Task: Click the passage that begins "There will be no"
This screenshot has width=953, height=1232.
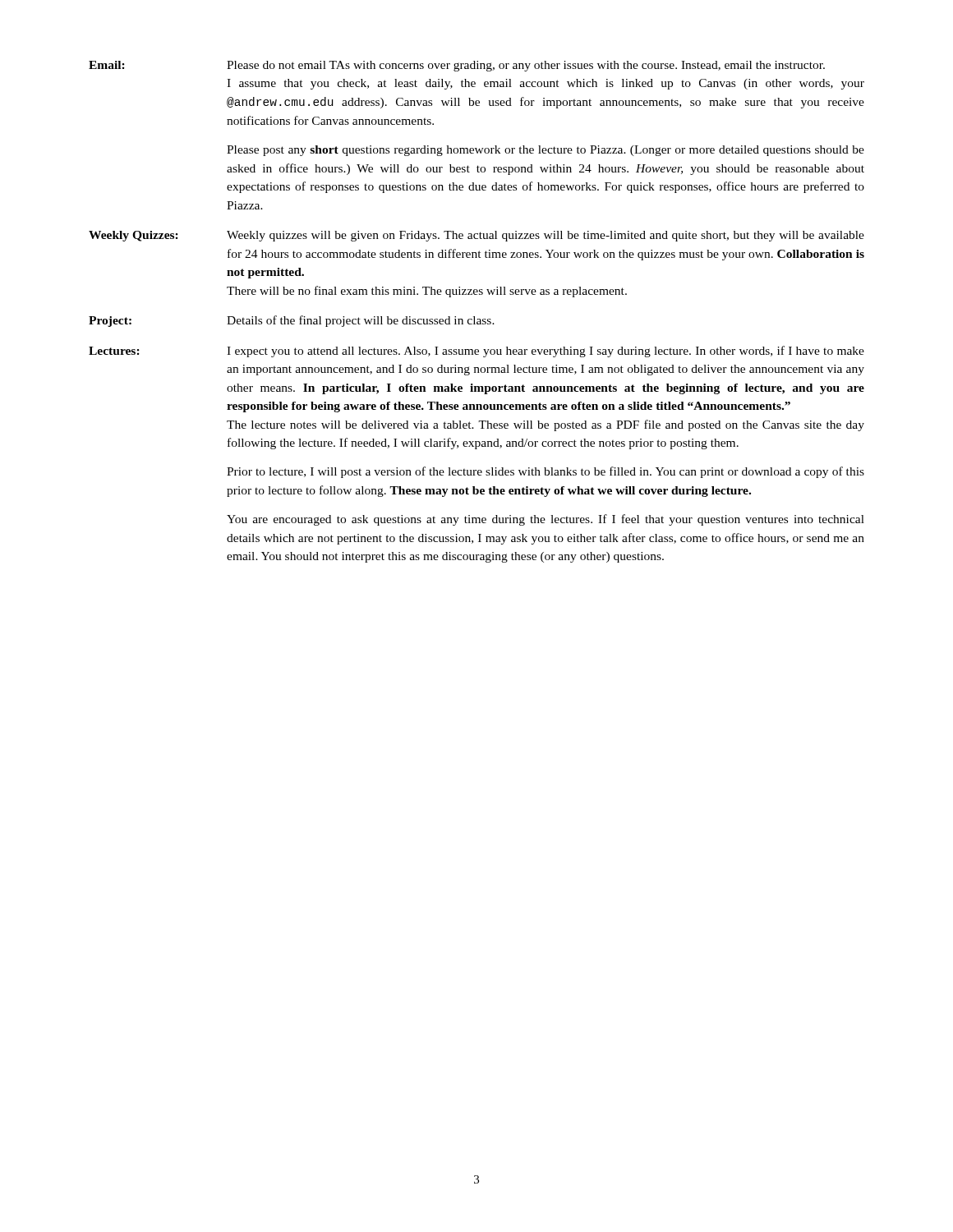Action: click(427, 290)
